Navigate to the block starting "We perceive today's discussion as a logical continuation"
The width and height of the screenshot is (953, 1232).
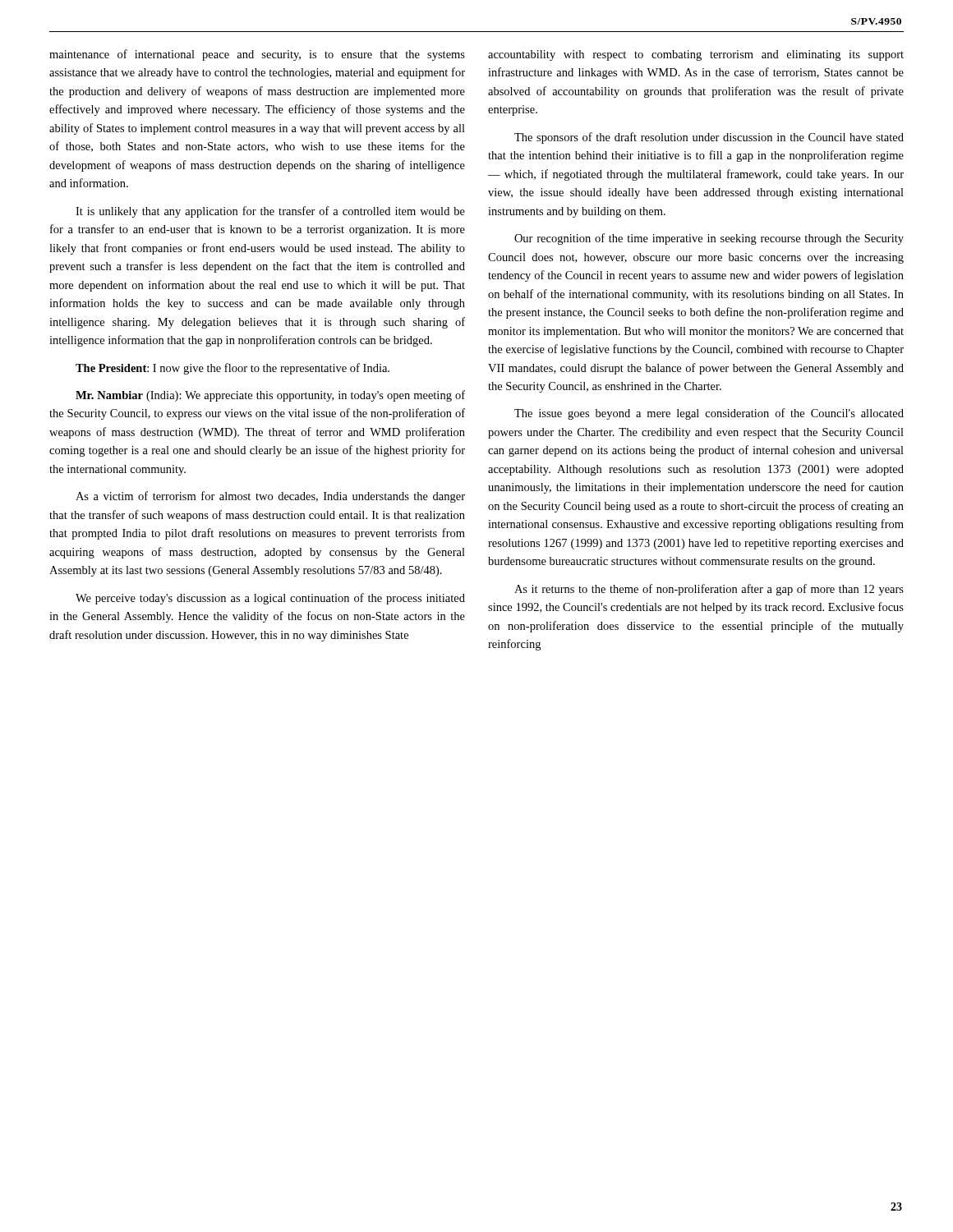pos(257,616)
